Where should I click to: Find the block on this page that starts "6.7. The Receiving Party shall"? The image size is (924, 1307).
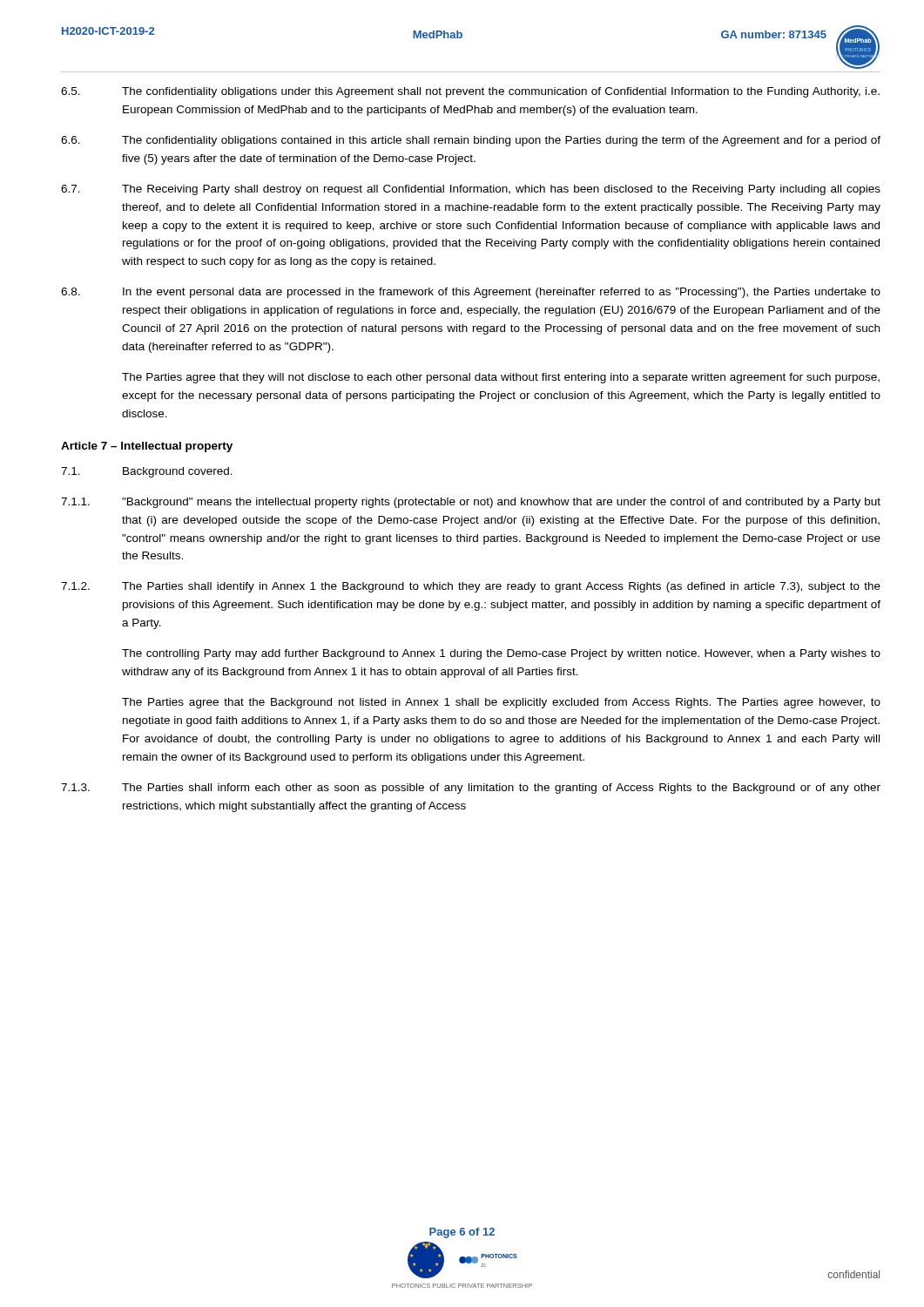coord(471,226)
